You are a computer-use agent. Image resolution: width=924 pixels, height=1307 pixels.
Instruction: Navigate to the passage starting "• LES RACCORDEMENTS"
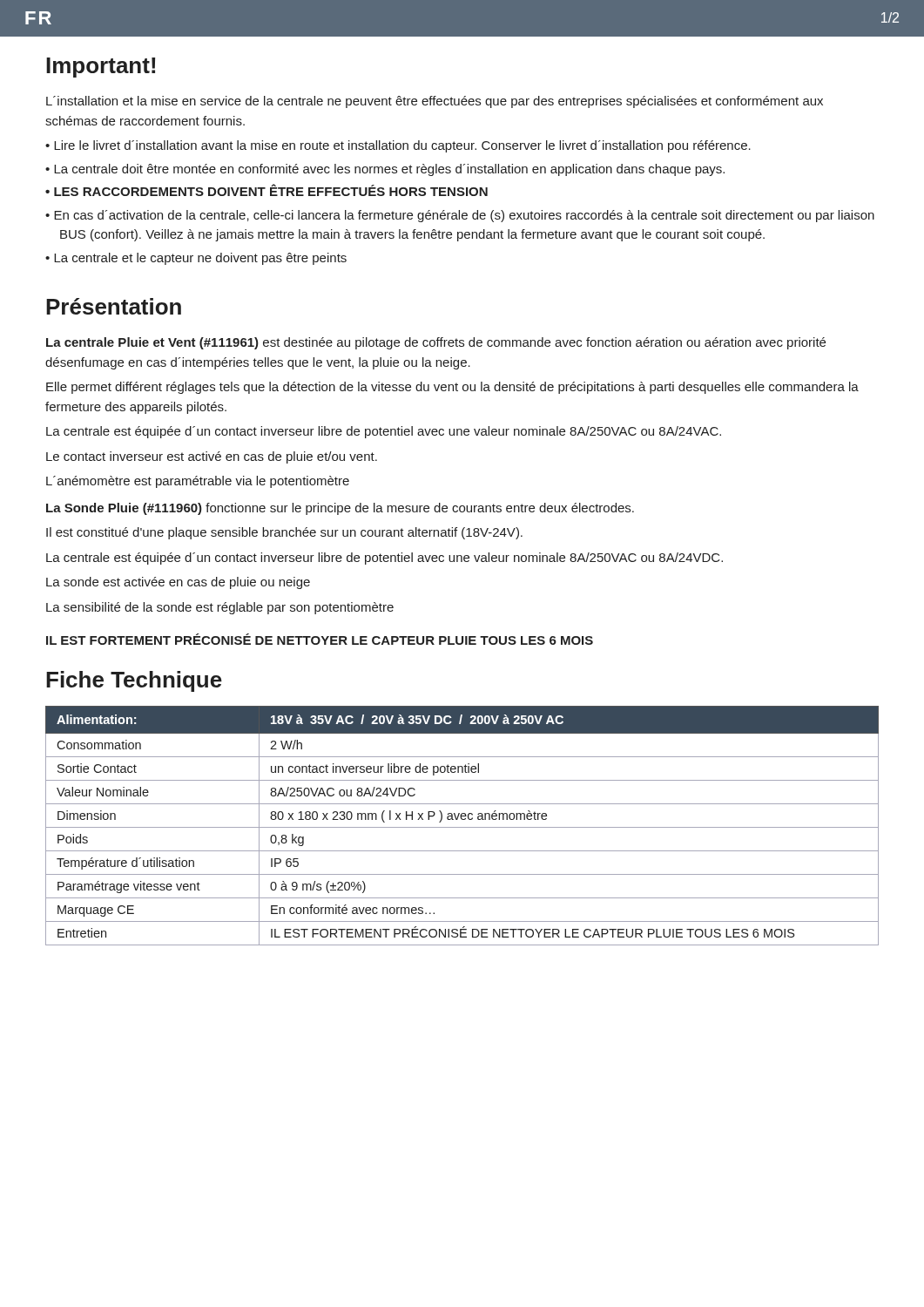[462, 192]
